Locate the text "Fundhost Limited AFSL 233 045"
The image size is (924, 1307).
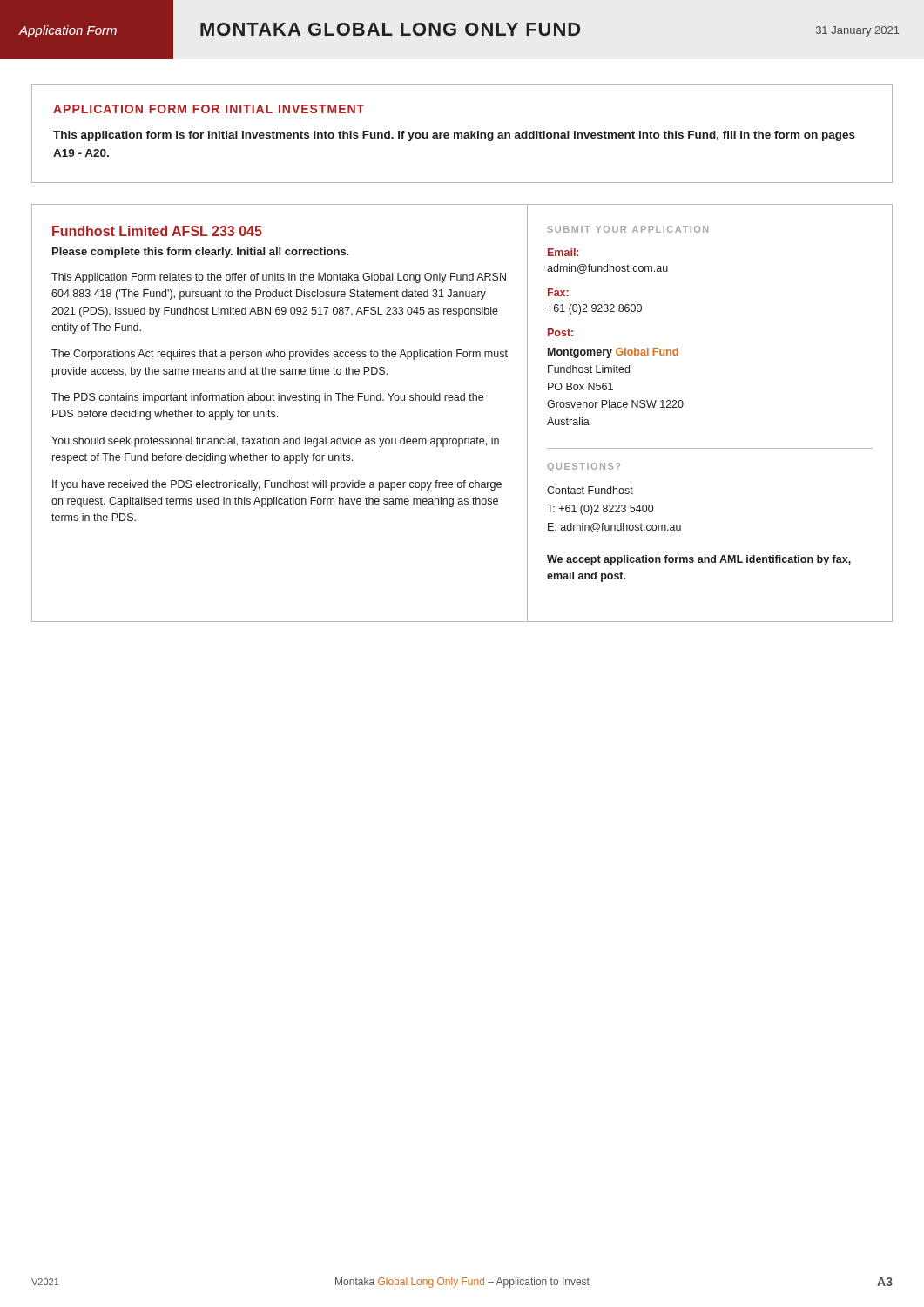[x=157, y=231]
